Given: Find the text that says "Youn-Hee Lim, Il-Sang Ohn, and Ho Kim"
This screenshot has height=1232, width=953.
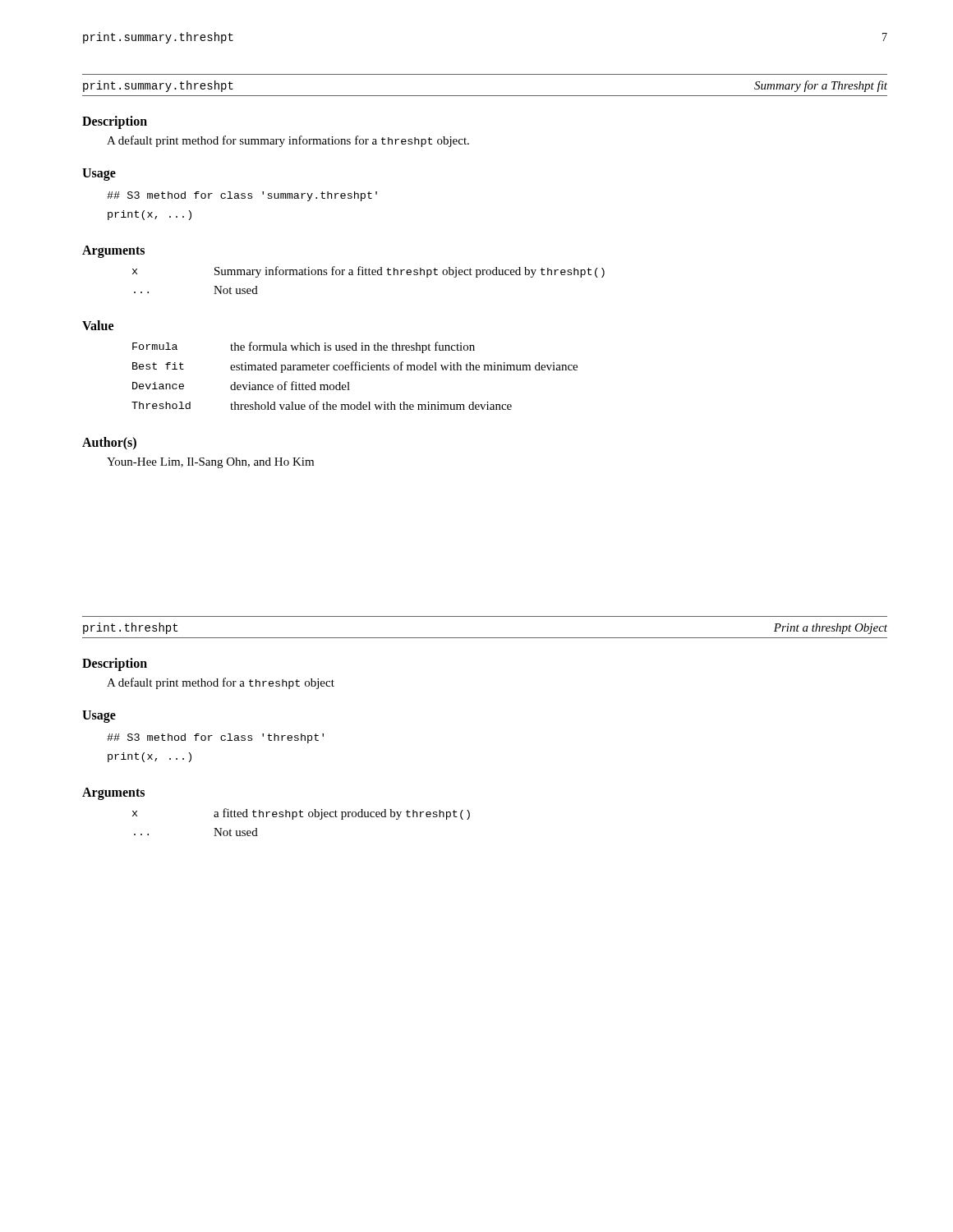Looking at the screenshot, I should click(211, 461).
